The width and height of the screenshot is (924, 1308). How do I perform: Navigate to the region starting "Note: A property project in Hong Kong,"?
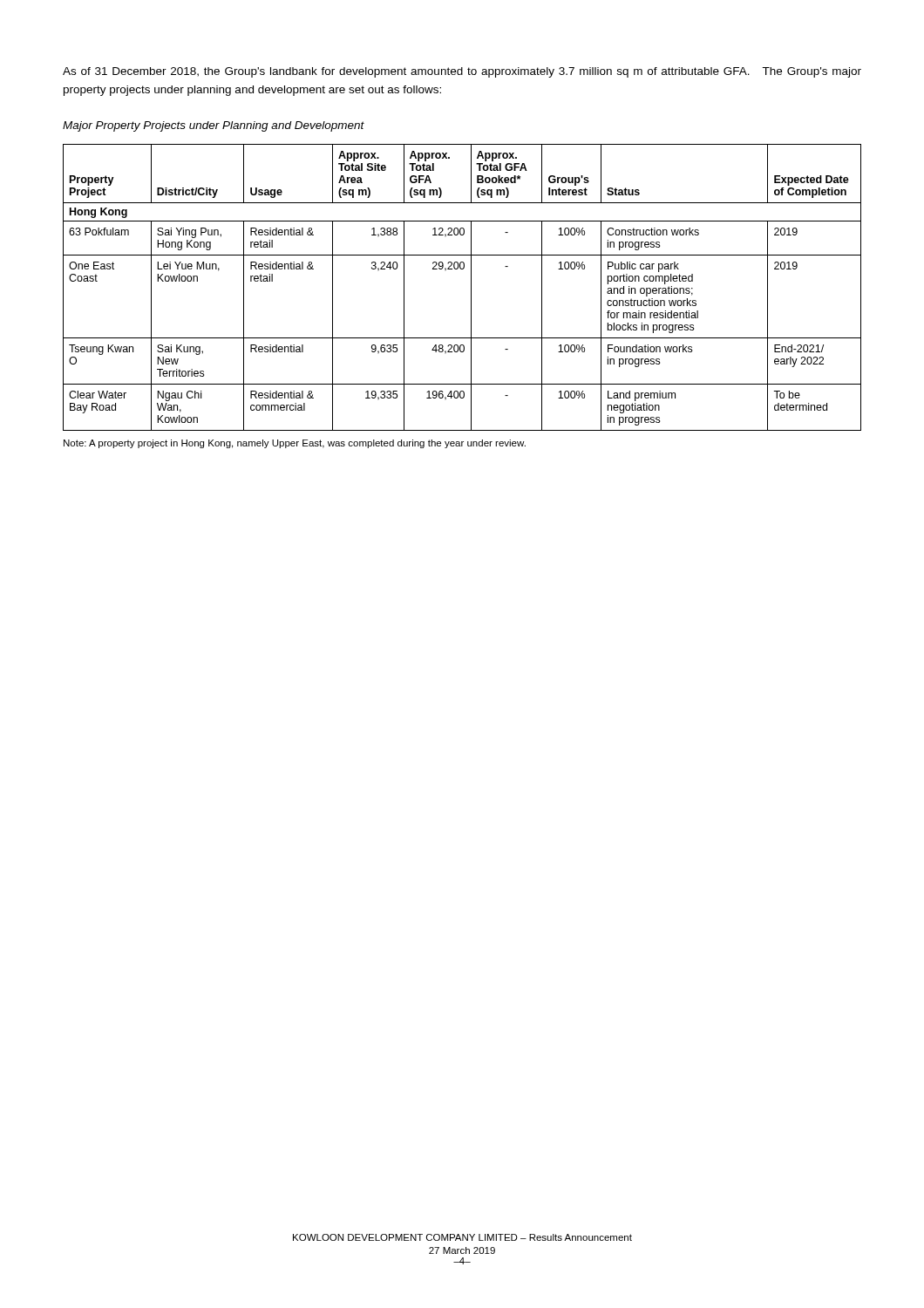(x=295, y=443)
